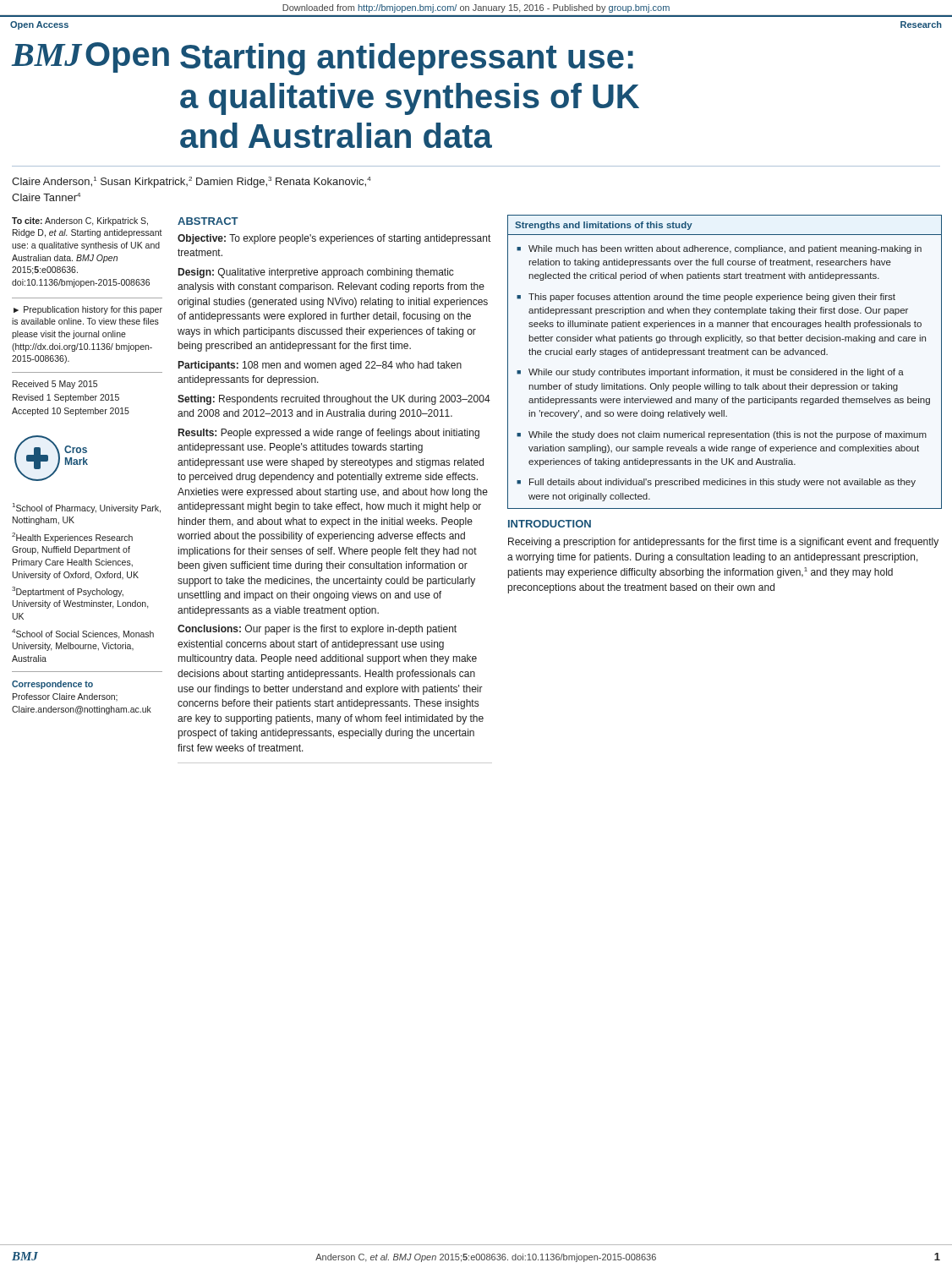Locate the passage starting "■ Full details about individual's prescribed"
The image size is (952, 1268).
pos(716,489)
